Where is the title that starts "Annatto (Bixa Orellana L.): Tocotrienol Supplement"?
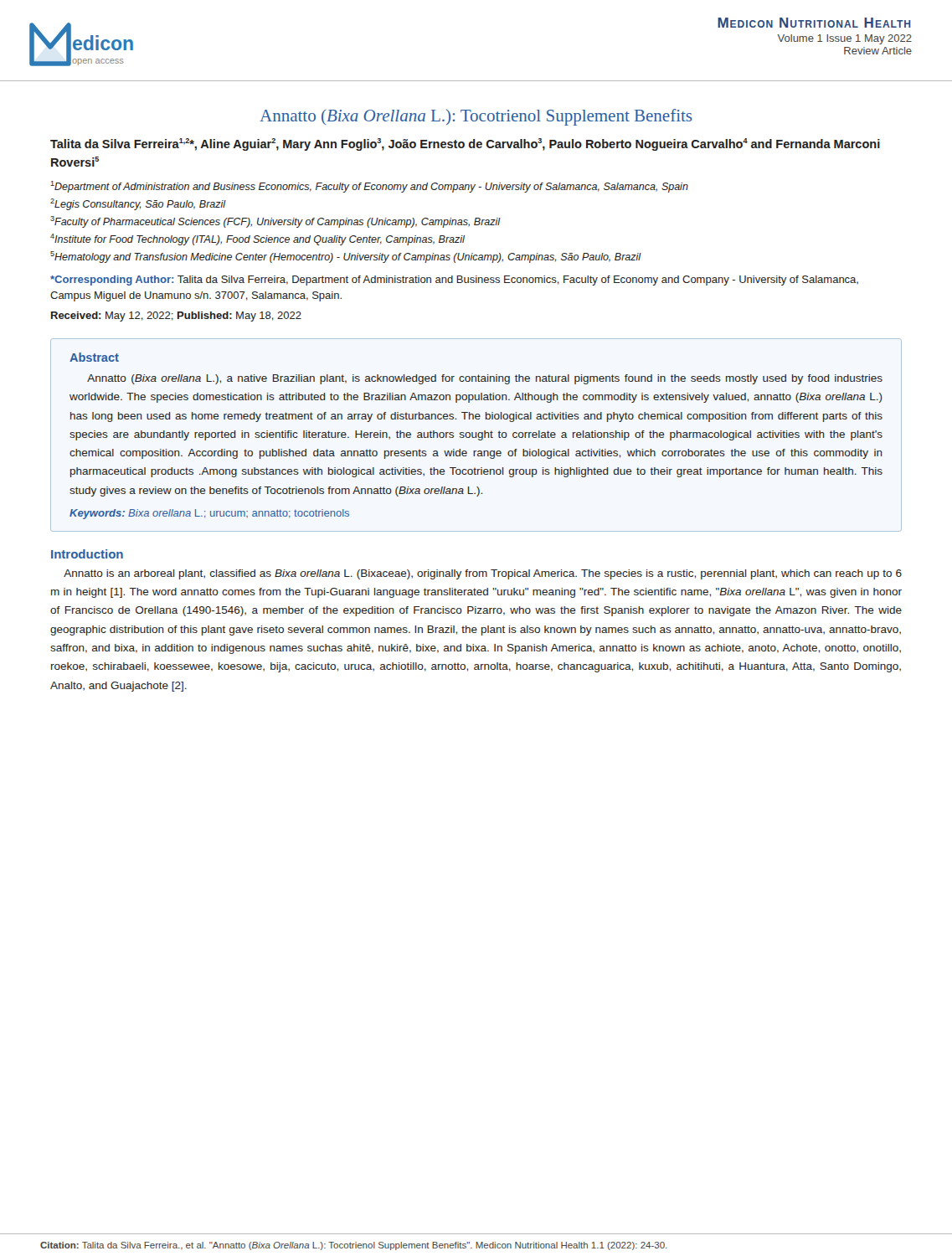952x1256 pixels. [x=476, y=116]
